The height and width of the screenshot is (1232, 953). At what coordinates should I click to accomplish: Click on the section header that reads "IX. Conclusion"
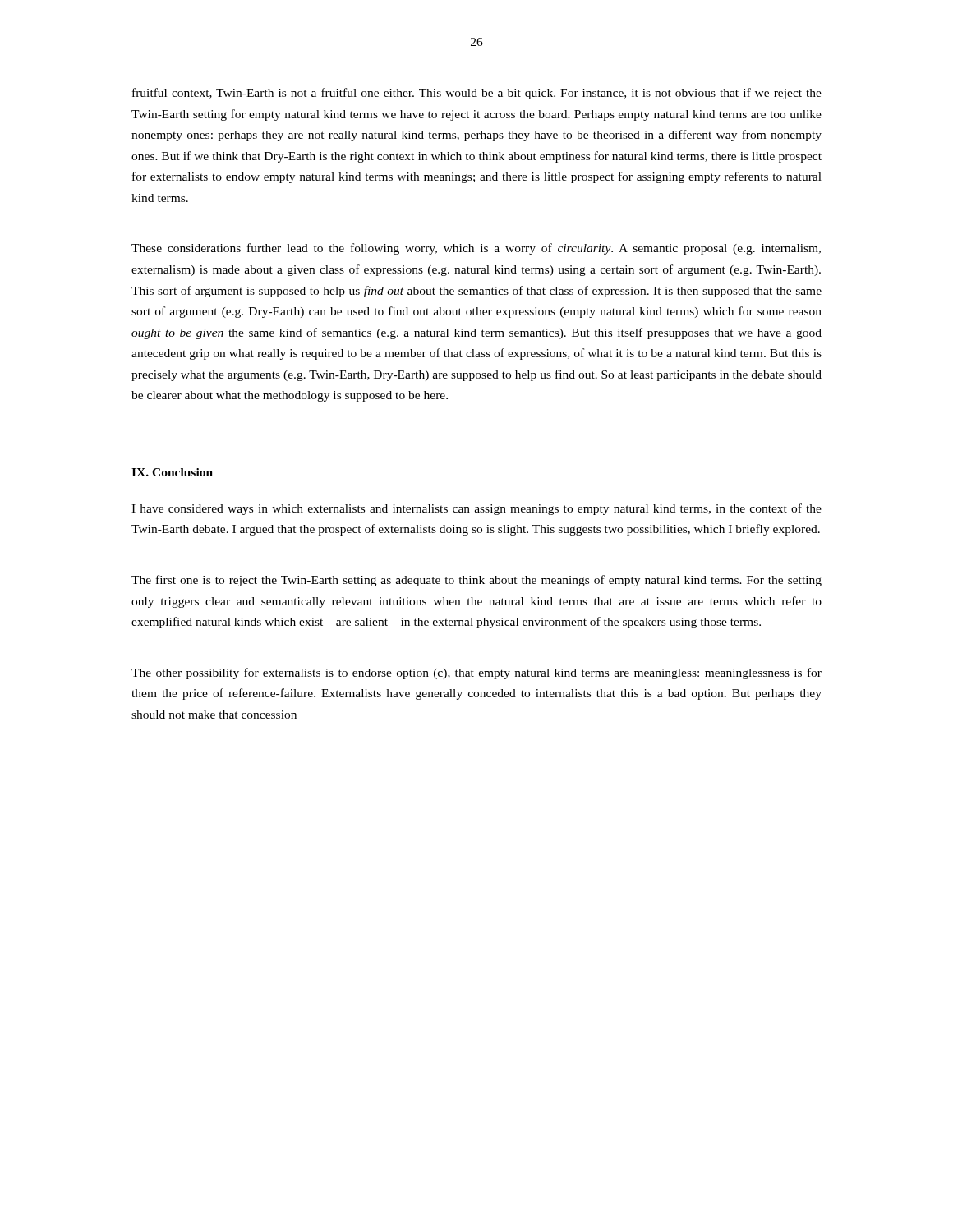click(x=172, y=472)
